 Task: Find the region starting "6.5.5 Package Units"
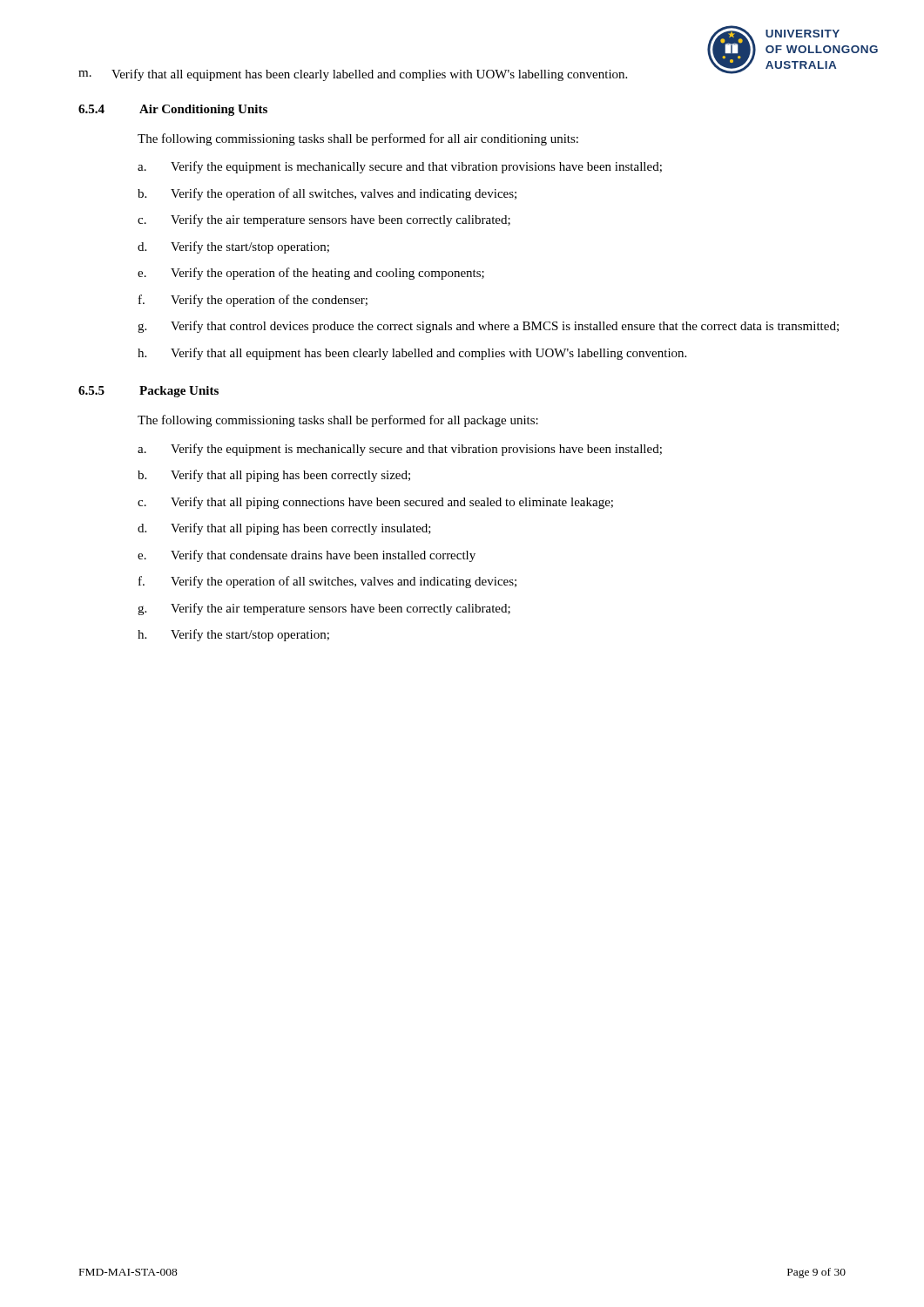point(149,391)
